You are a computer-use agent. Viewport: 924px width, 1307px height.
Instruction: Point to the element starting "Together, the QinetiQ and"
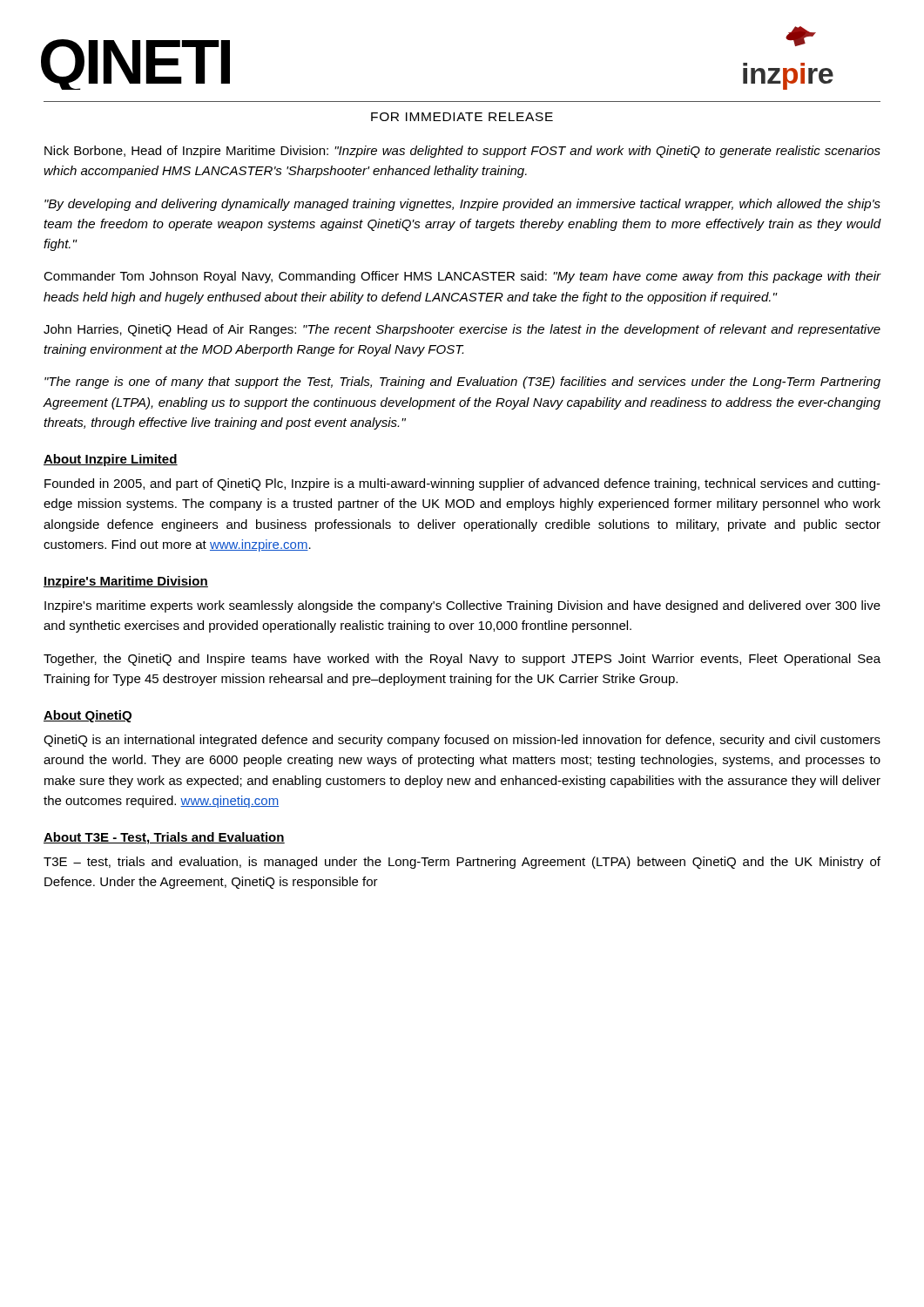[x=462, y=668]
